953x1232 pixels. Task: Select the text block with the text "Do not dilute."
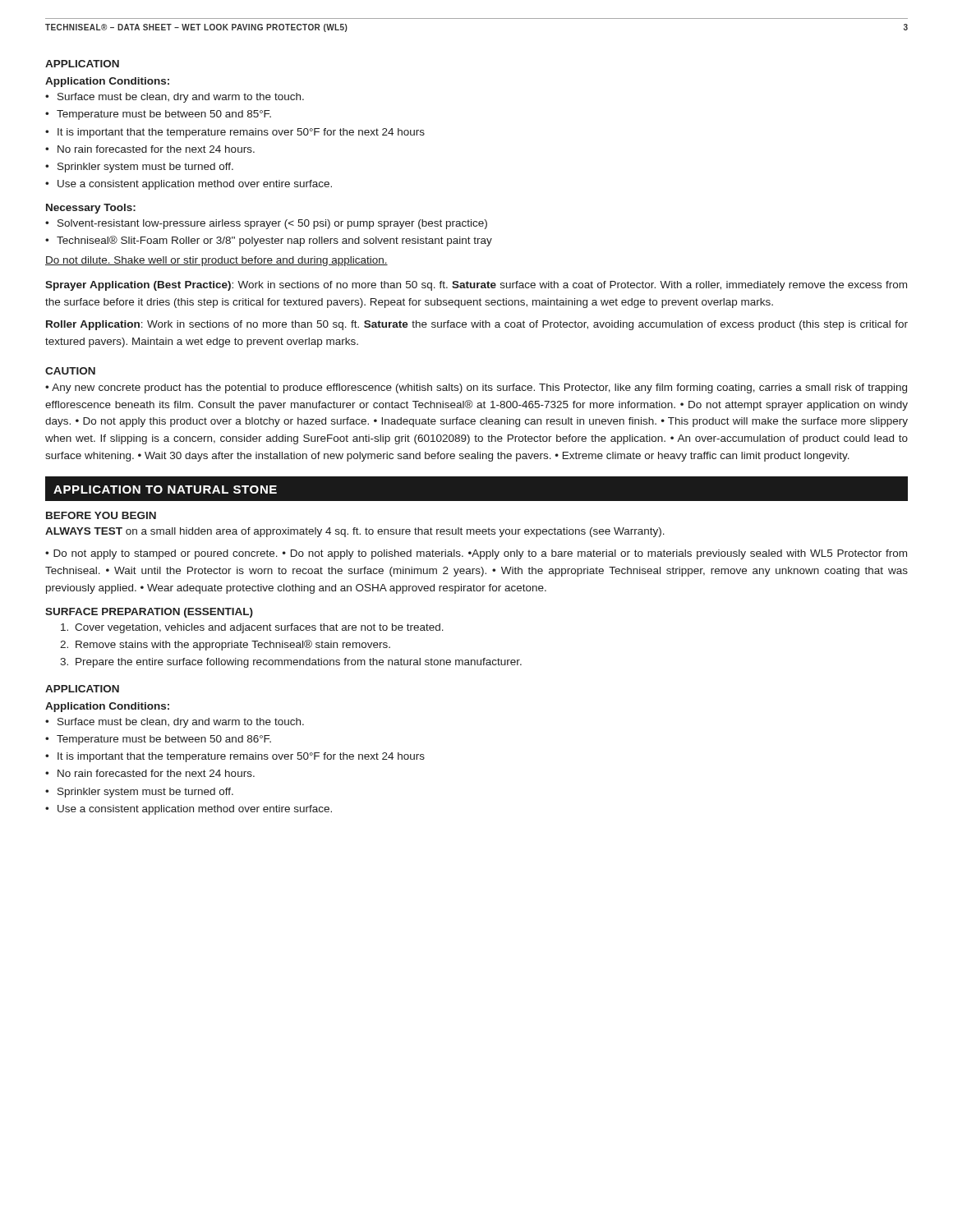pyautogui.click(x=216, y=260)
